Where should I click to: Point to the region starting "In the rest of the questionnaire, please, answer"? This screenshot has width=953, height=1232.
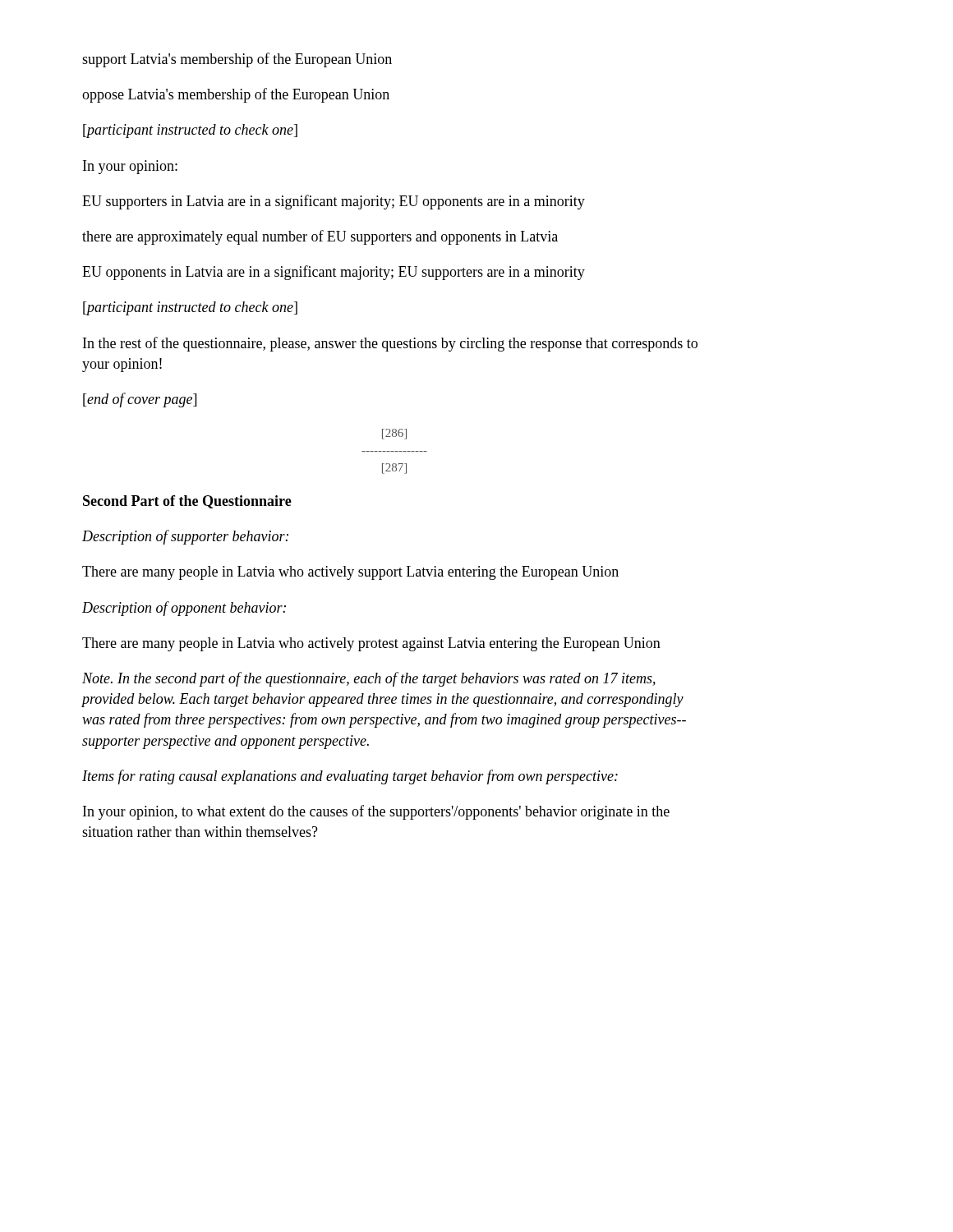[390, 353]
